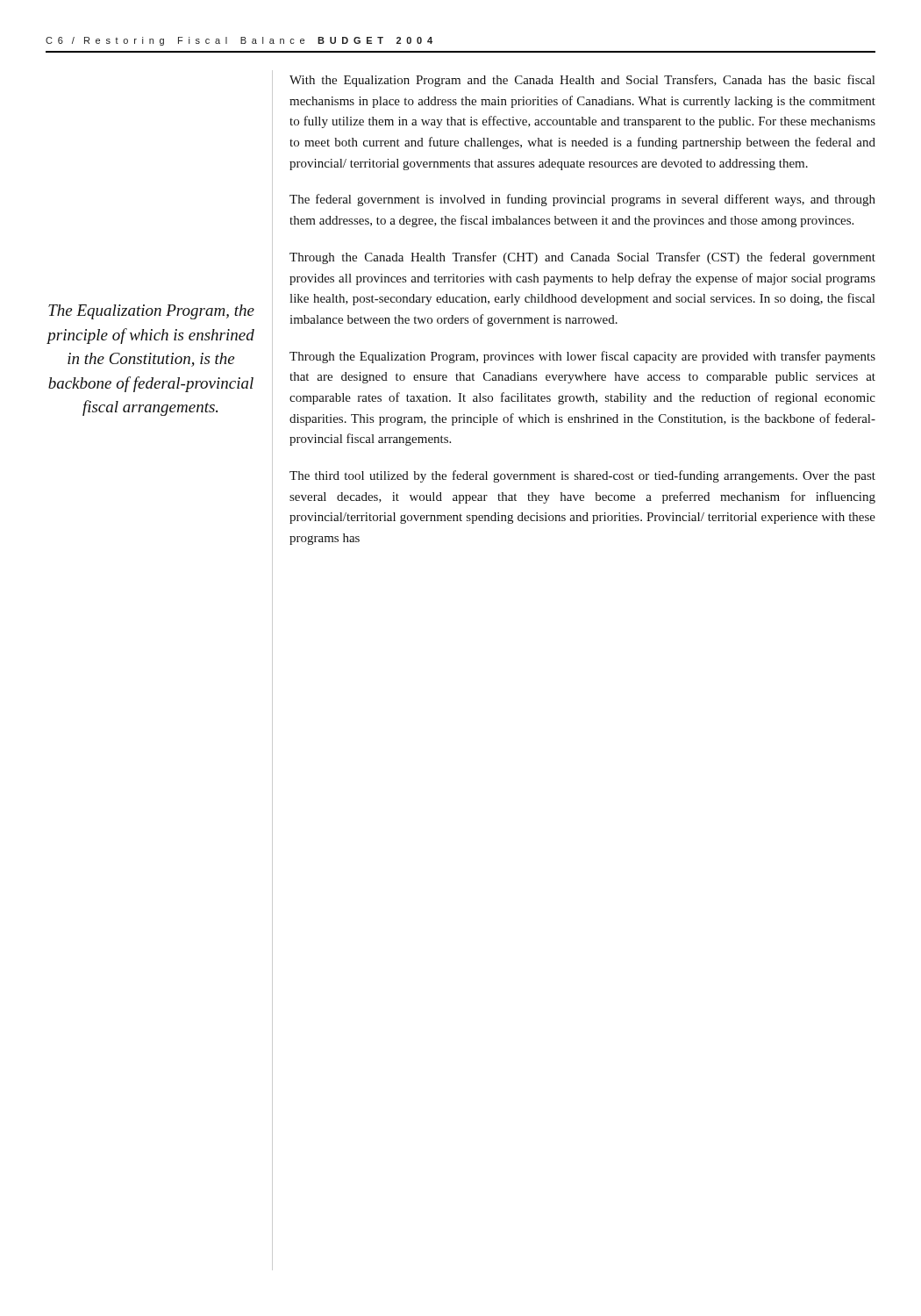Locate the block of text that opens with "The Equalization Program,"
Viewport: 921px width, 1316px height.
coord(151,358)
